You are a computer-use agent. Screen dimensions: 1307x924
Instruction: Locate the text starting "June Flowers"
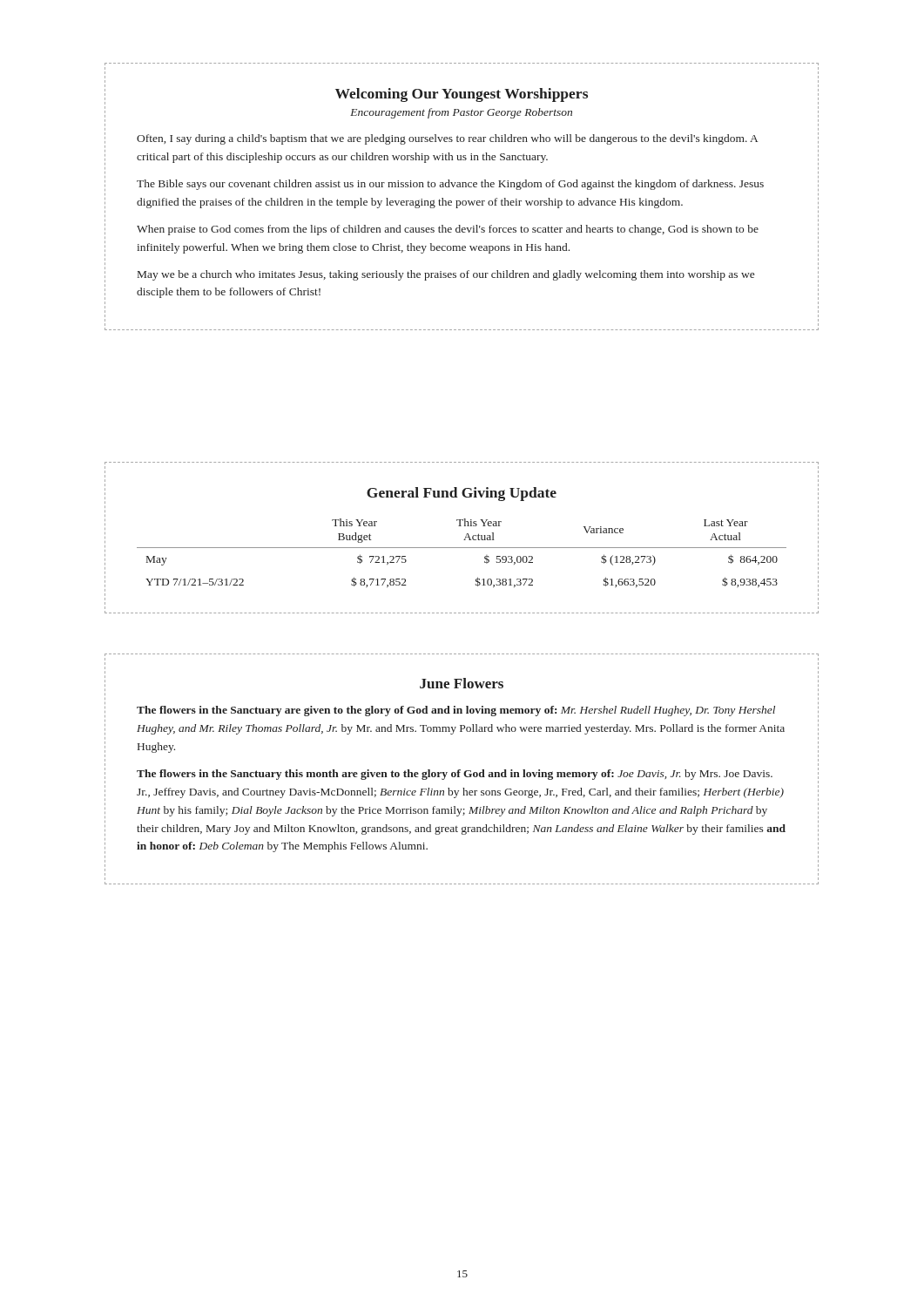[462, 684]
